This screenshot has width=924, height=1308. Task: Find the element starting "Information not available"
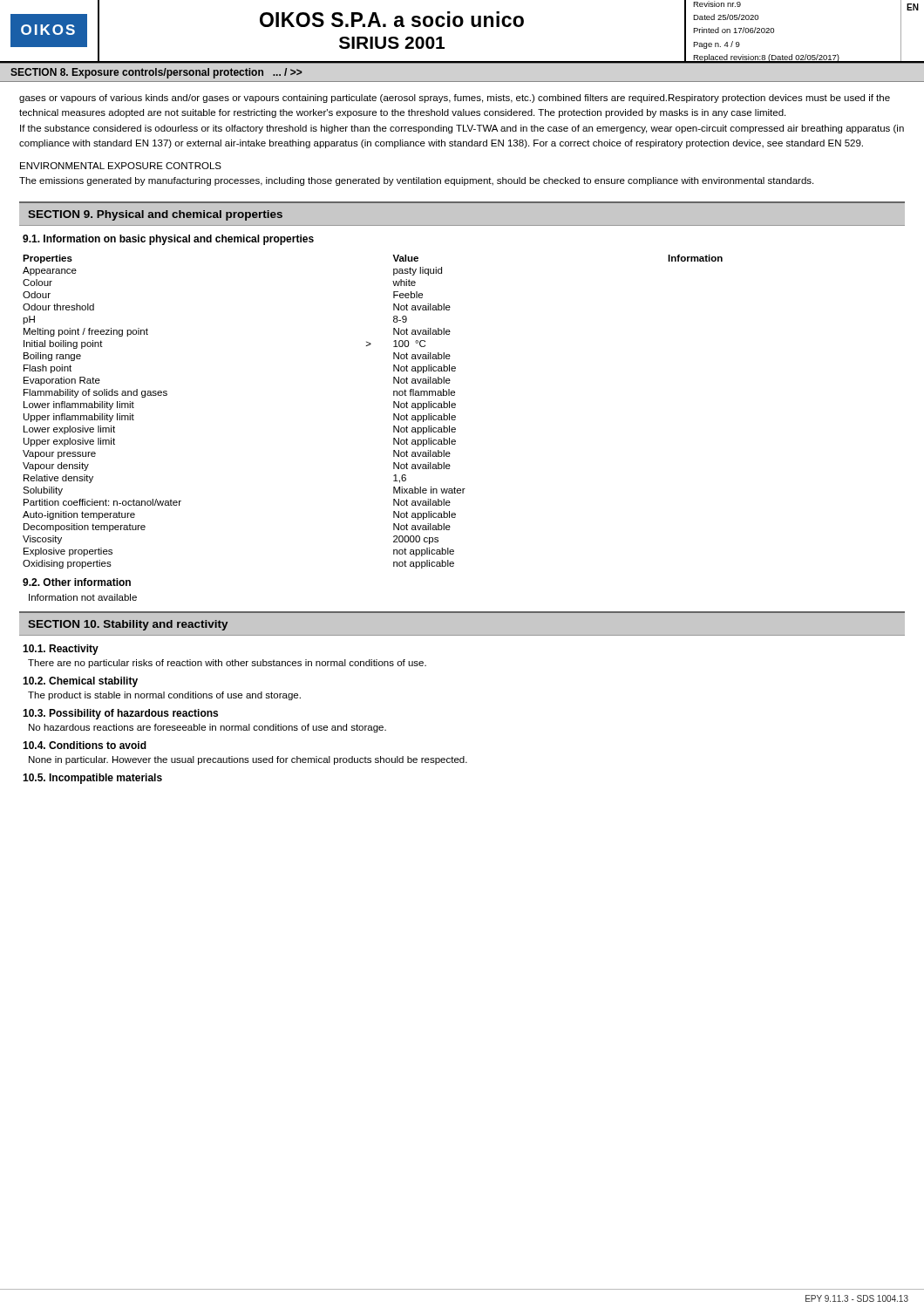click(83, 597)
